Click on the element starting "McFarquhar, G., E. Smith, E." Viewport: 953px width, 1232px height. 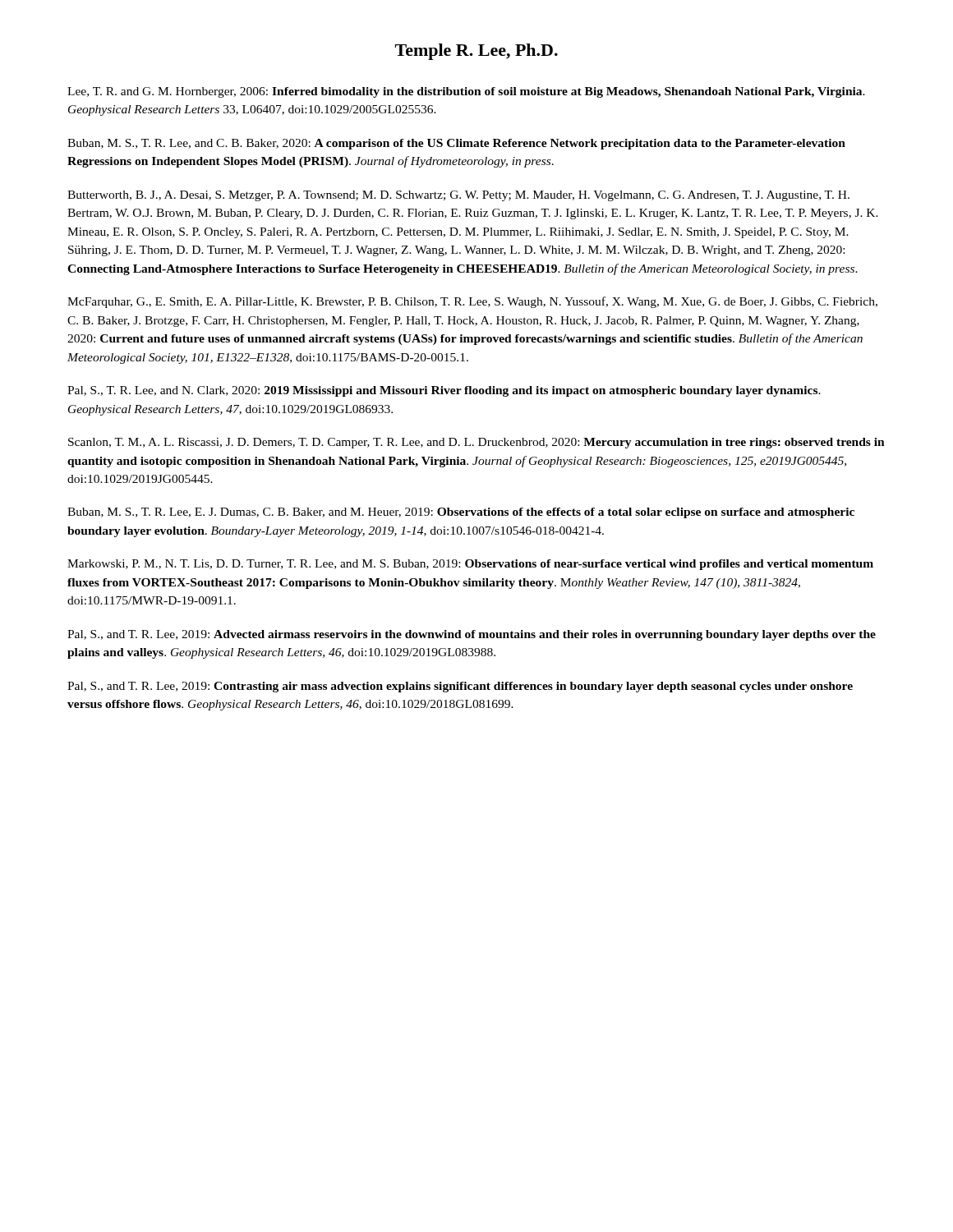(473, 329)
